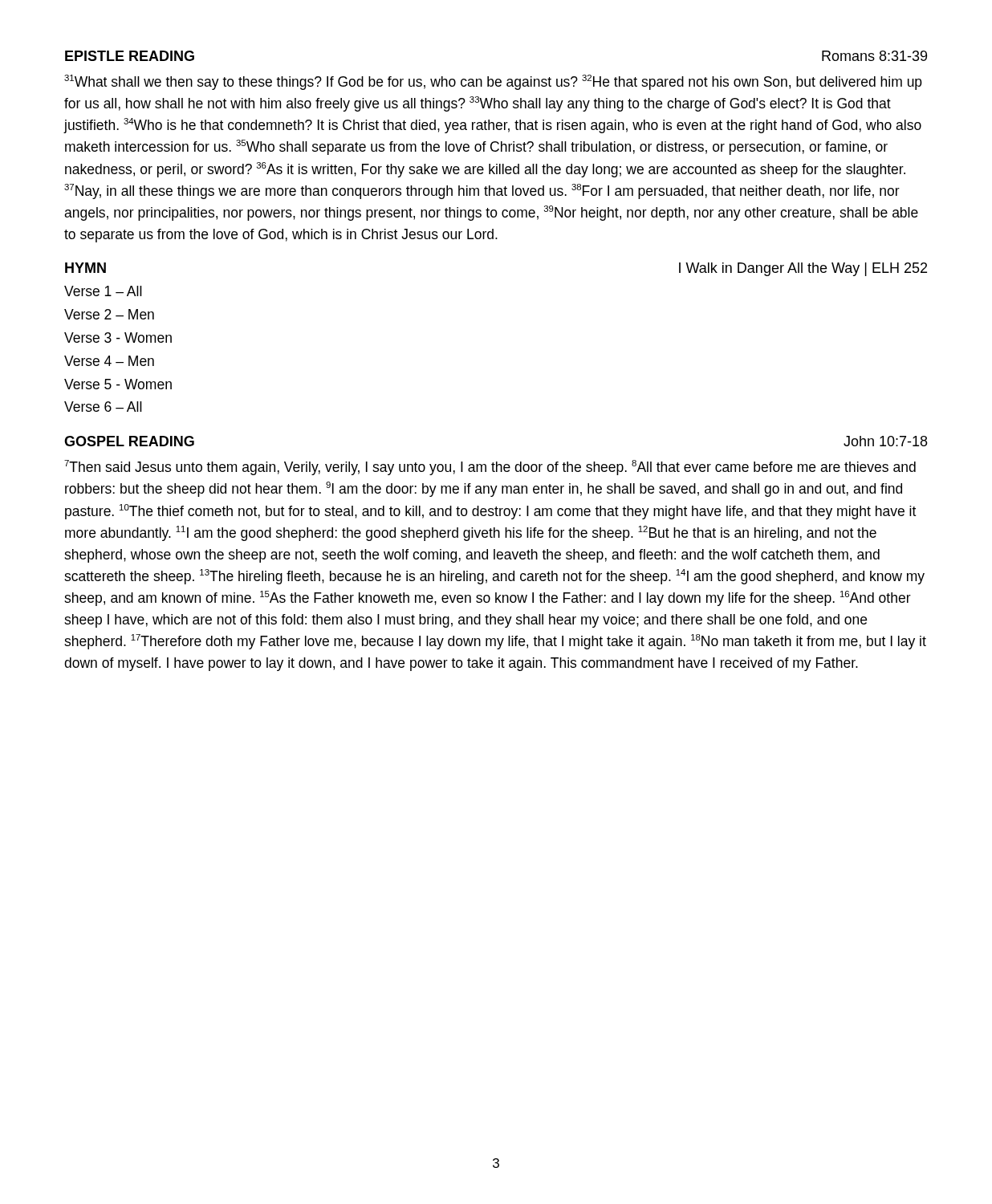This screenshot has height=1204, width=992.
Task: Find the block starting "Verse 2 – Men"
Action: click(x=109, y=315)
